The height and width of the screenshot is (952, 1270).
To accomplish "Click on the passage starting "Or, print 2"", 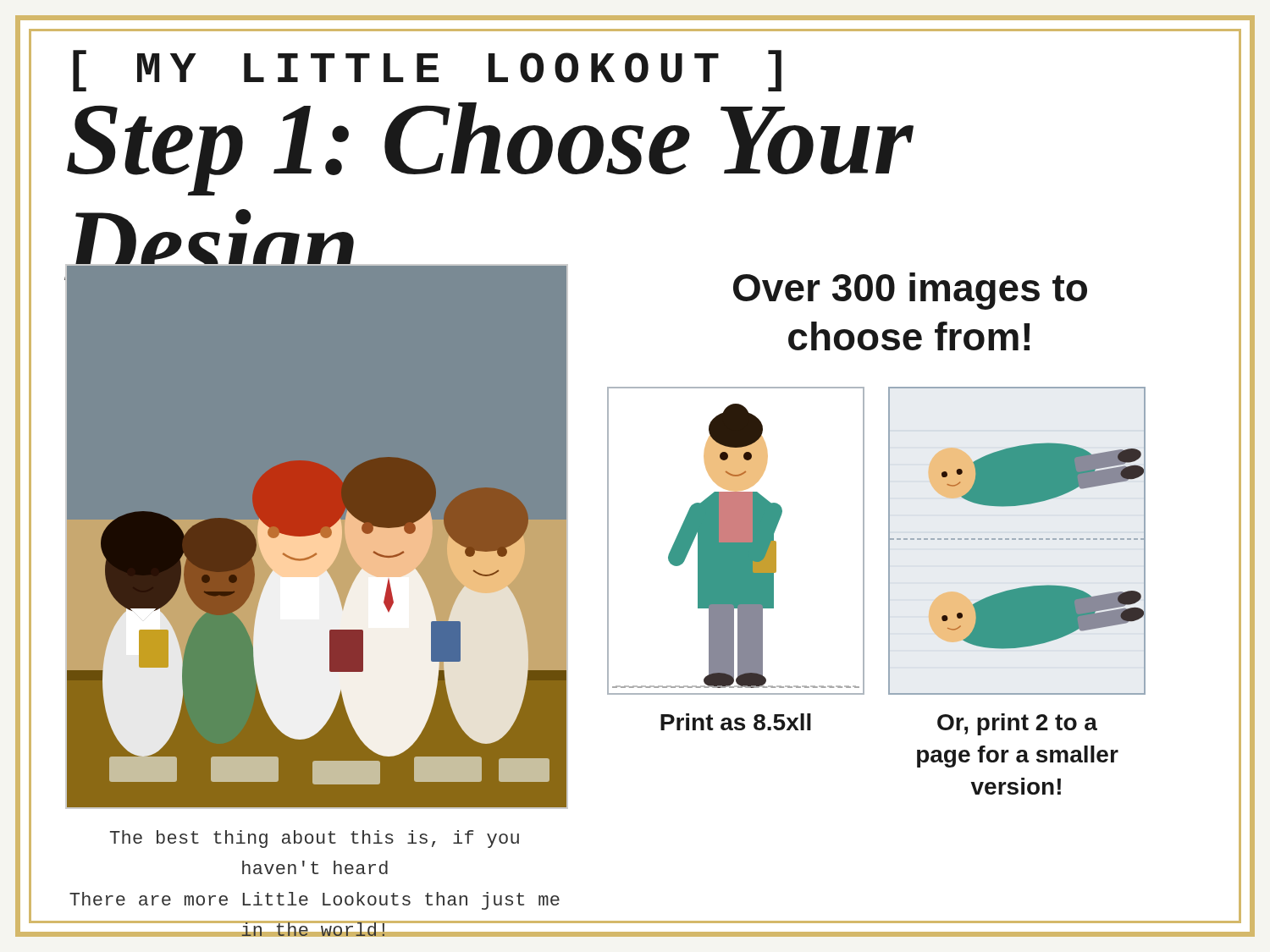I will point(1017,754).
